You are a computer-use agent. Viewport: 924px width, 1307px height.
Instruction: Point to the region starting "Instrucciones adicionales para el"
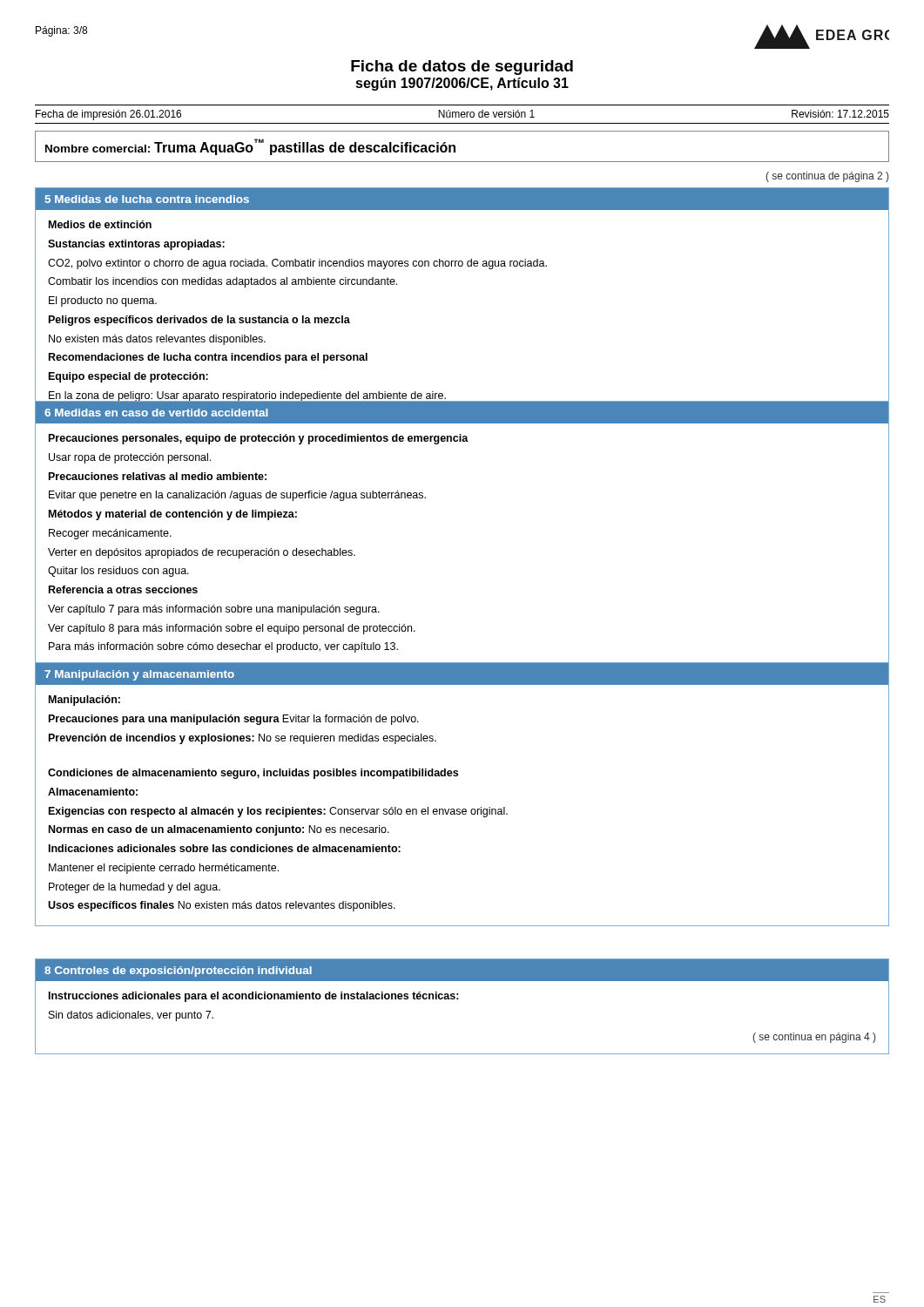click(x=254, y=997)
